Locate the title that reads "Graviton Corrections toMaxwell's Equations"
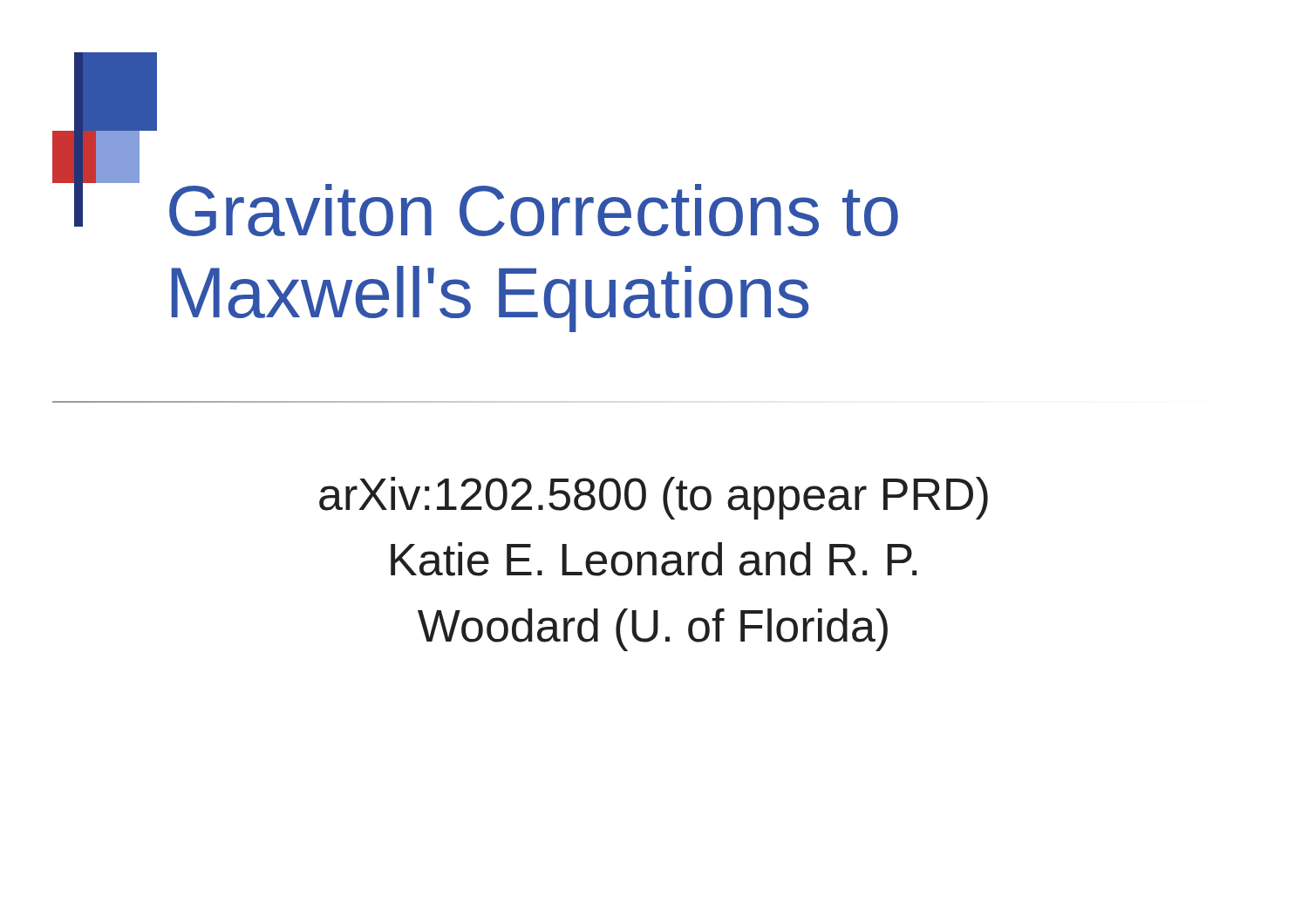This screenshot has height=924, width=1308. pyautogui.click(x=702, y=252)
